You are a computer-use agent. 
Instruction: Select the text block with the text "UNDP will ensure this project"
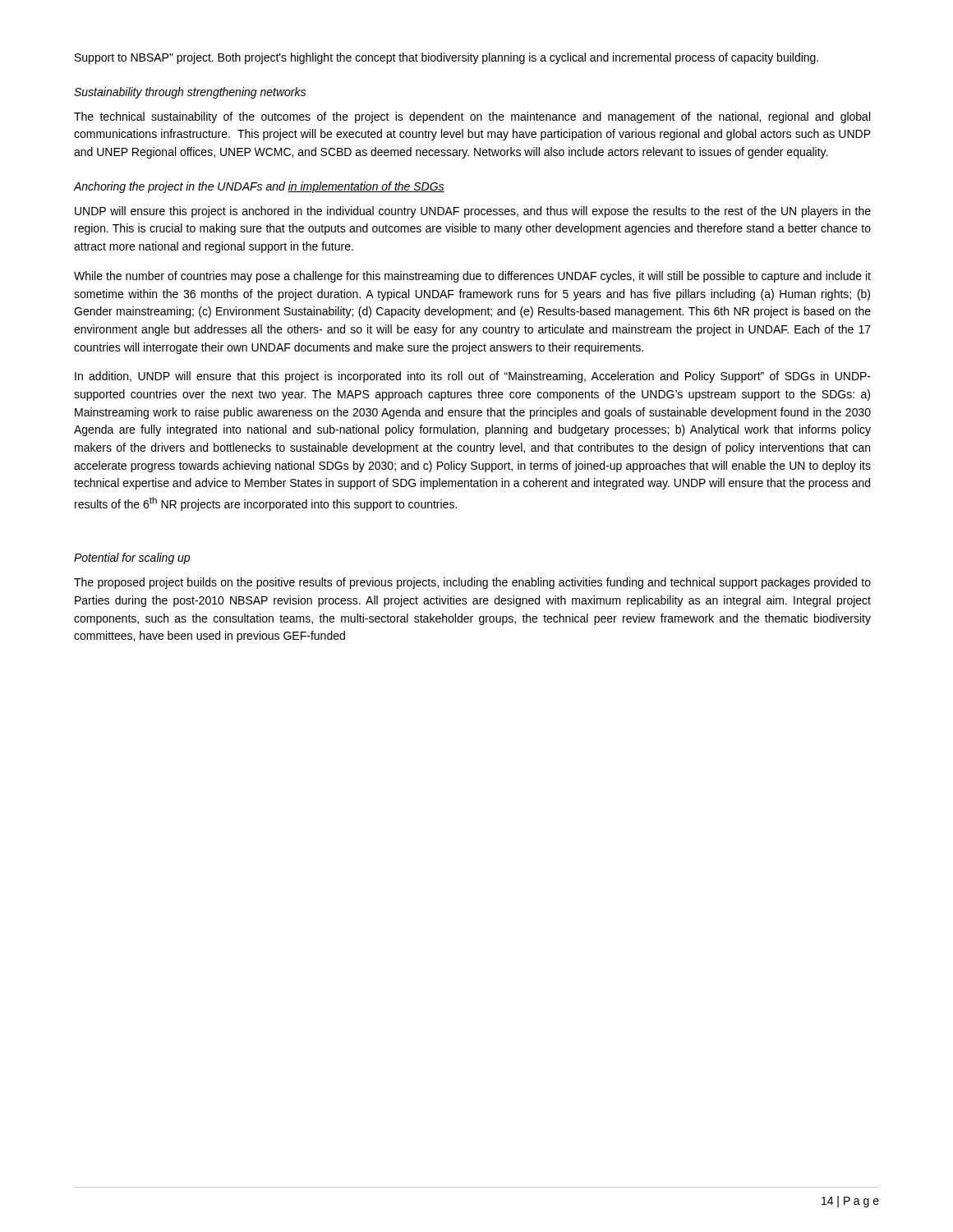tap(472, 229)
